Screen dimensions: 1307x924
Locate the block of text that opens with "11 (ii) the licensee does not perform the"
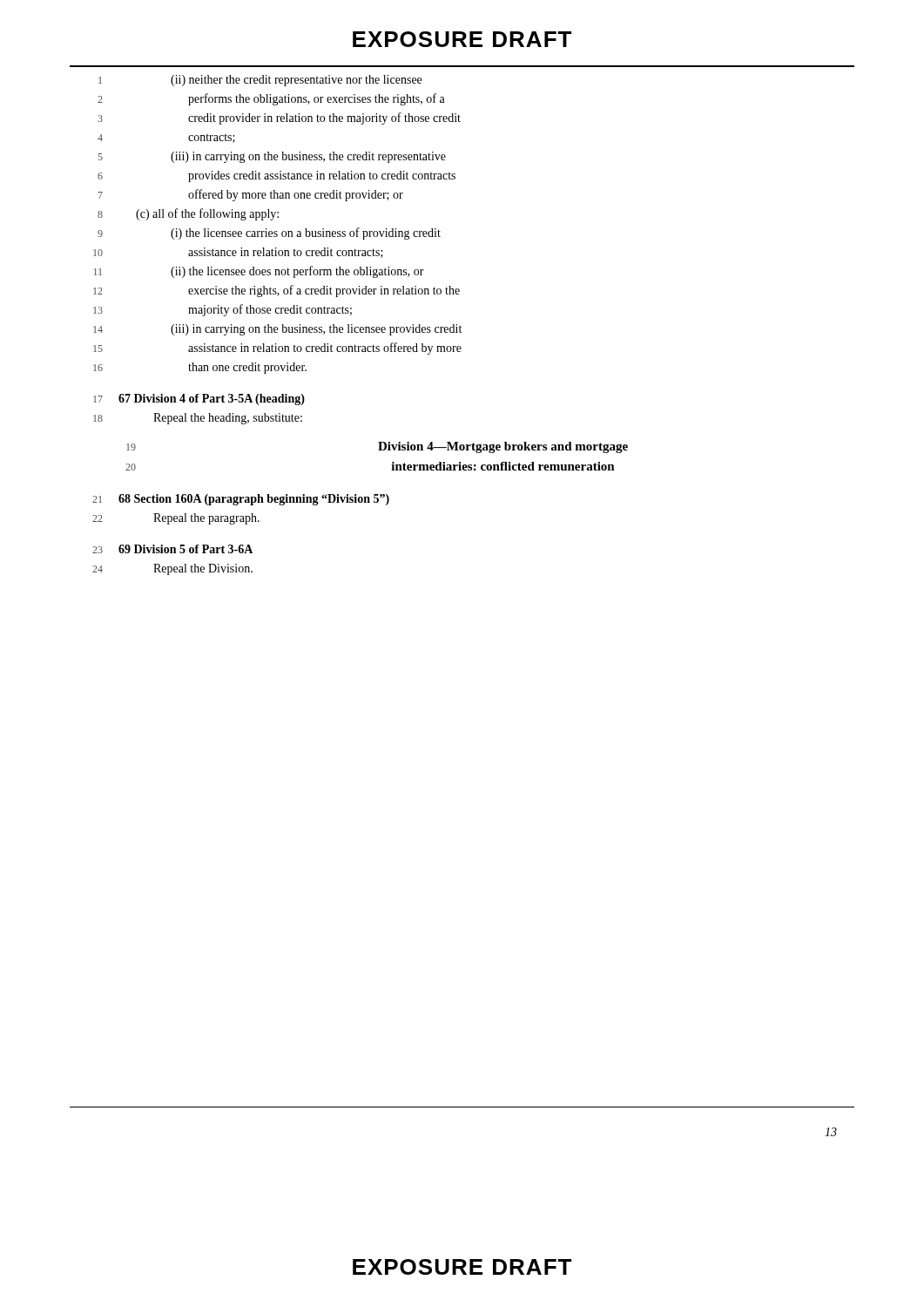click(x=462, y=291)
